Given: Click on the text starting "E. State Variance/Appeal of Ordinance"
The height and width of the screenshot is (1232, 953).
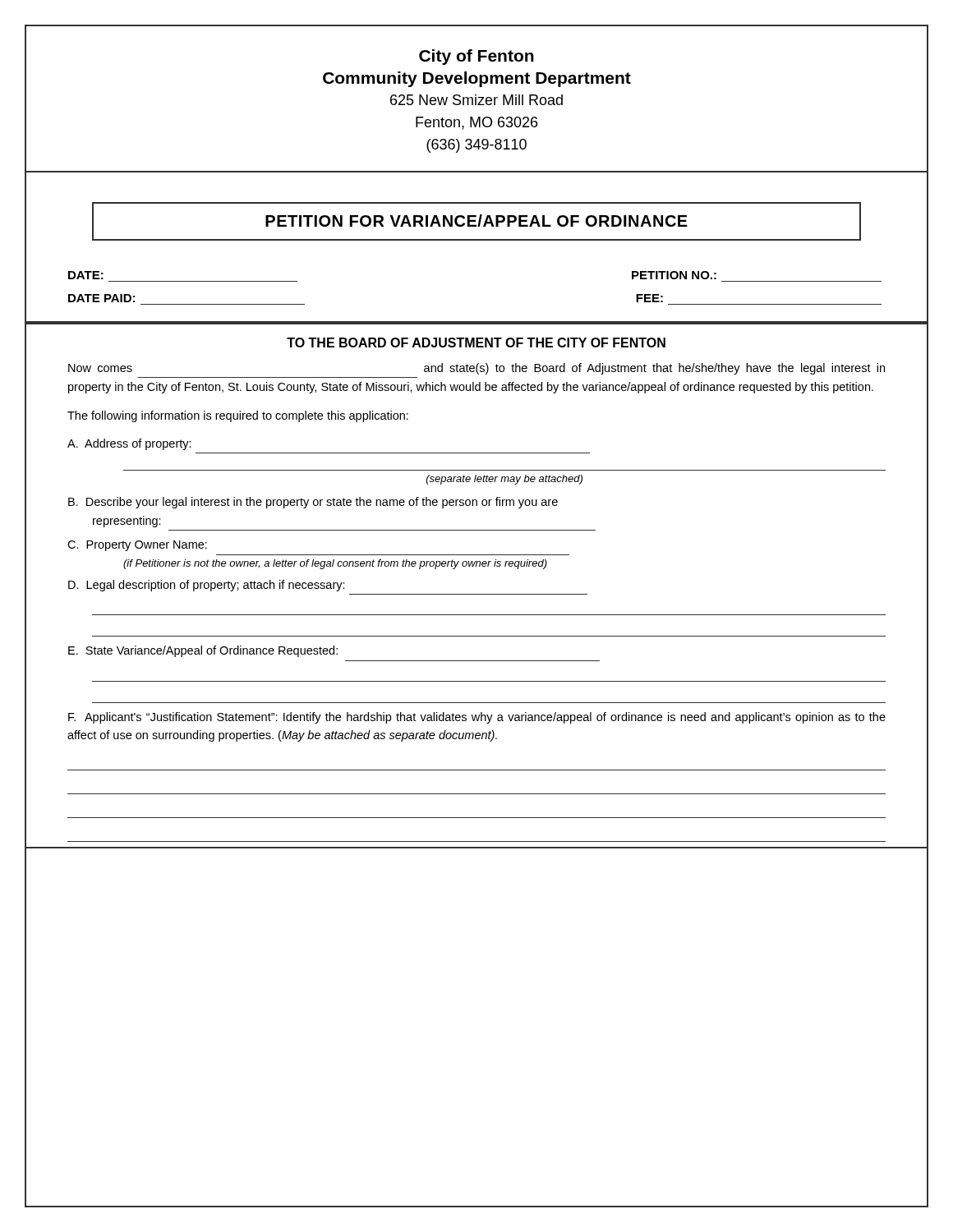Looking at the screenshot, I should click(x=476, y=674).
